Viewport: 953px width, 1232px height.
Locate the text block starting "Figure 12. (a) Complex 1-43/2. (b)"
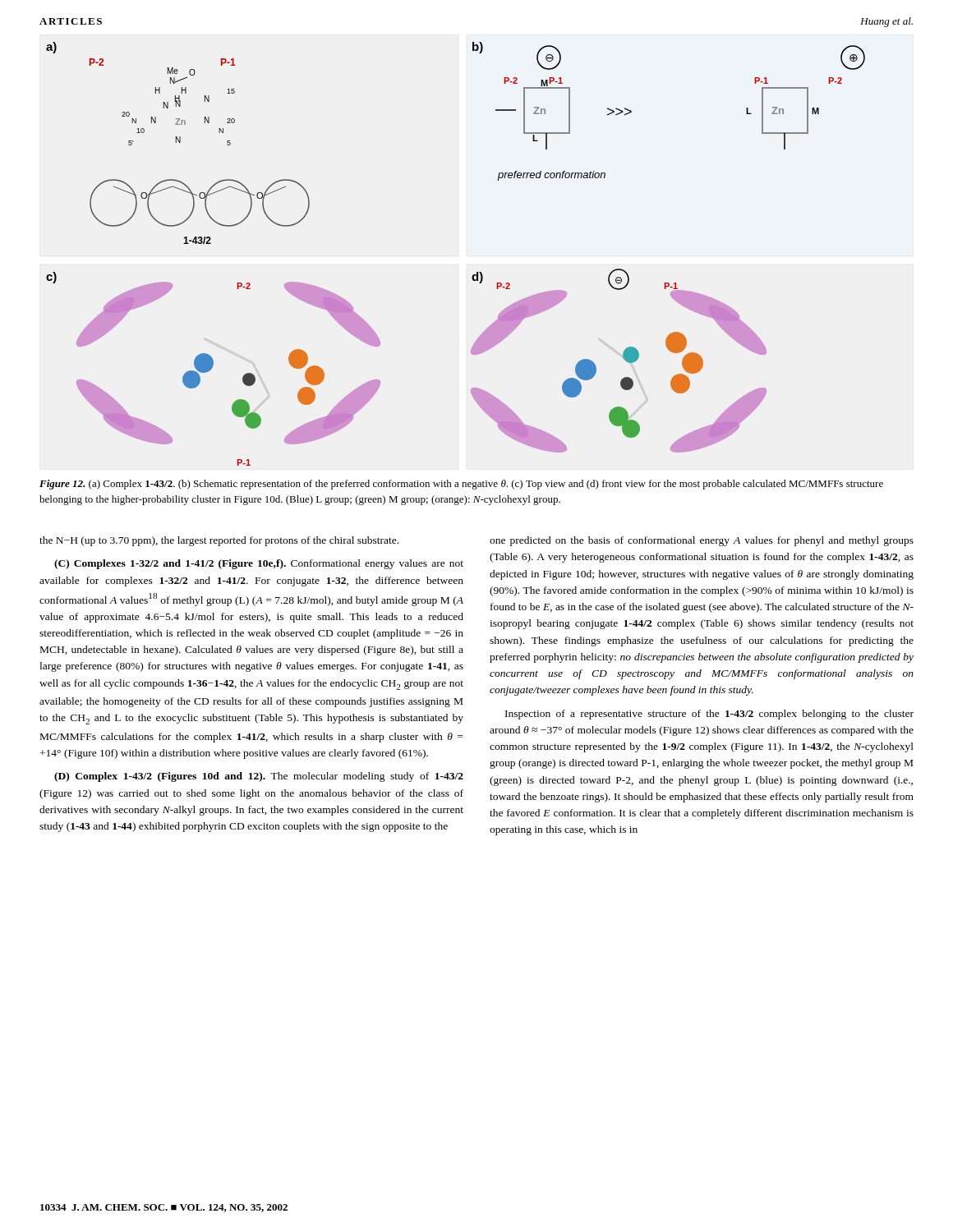[x=476, y=492]
